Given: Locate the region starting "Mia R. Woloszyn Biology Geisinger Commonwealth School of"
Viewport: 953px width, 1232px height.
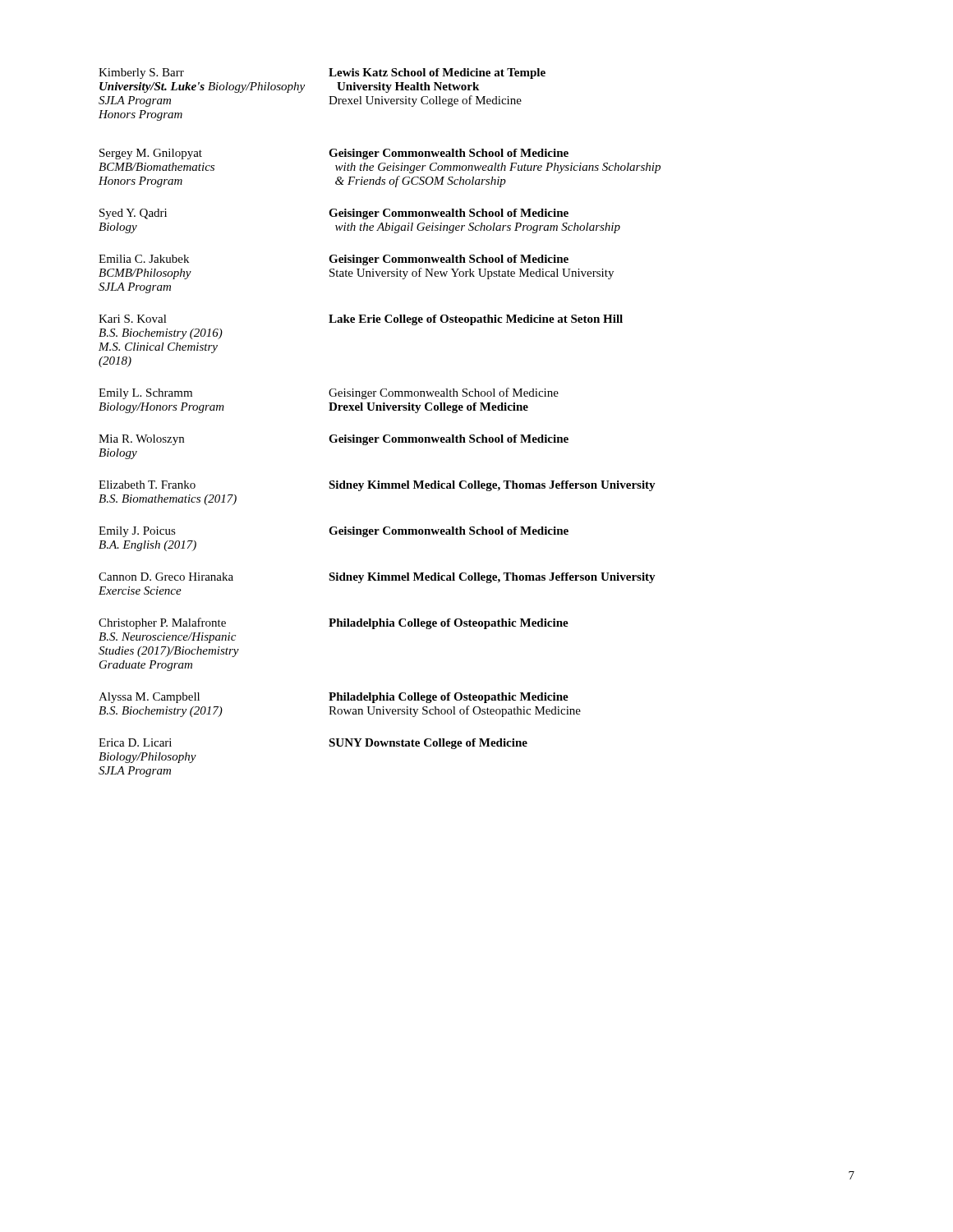Looking at the screenshot, I should 476,446.
